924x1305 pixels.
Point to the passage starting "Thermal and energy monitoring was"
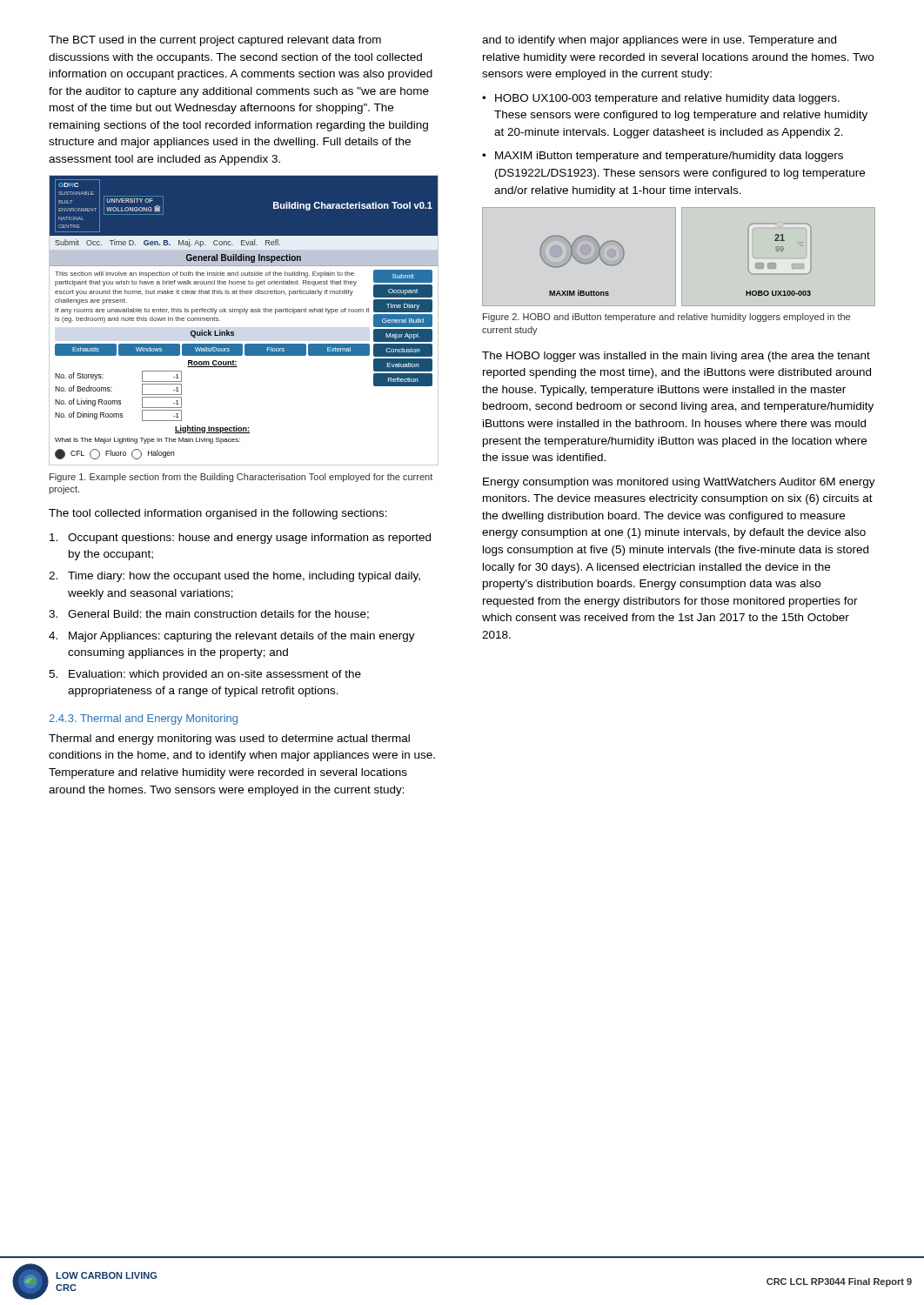point(244,764)
